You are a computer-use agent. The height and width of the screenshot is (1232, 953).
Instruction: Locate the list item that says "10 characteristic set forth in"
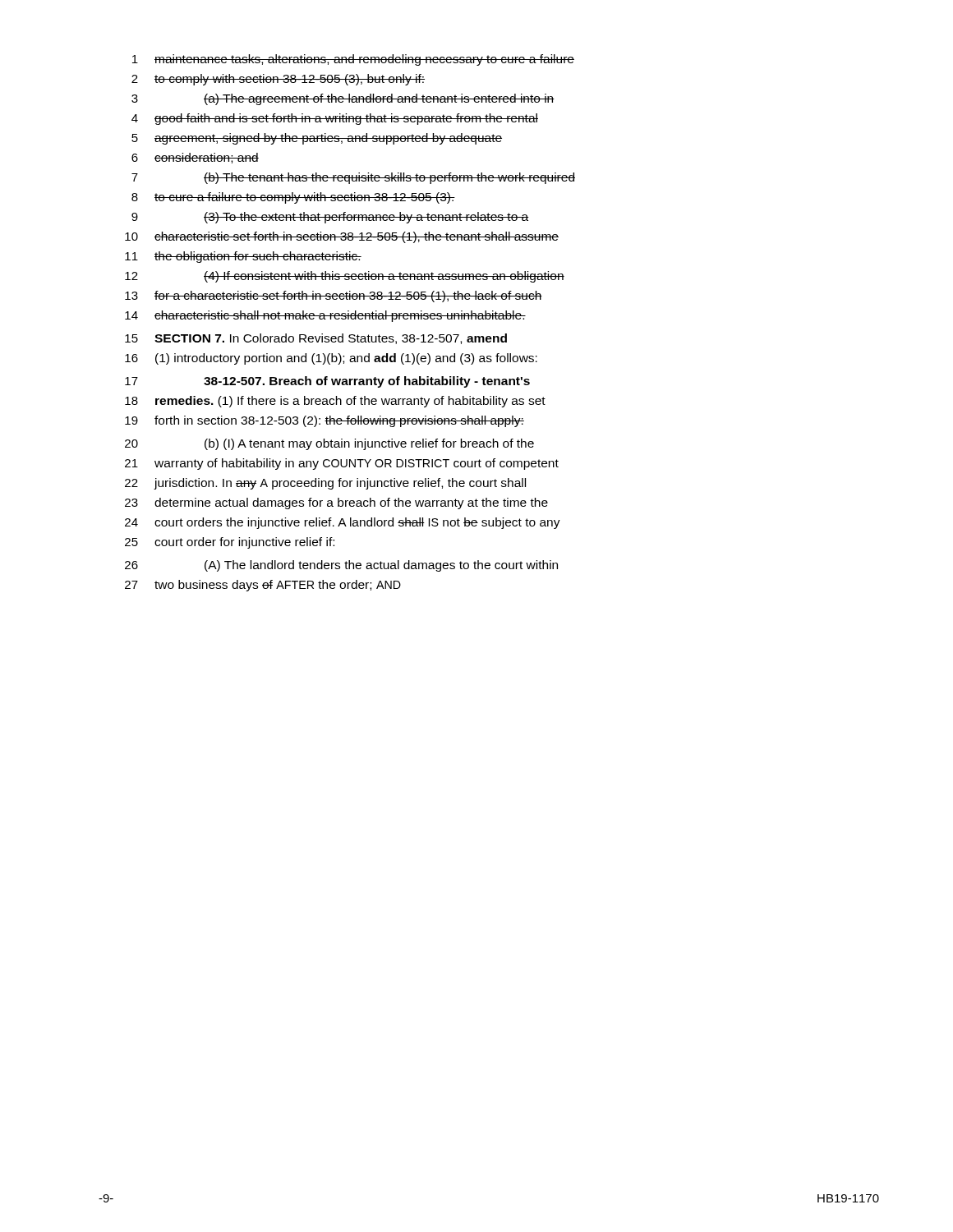pyautogui.click(x=489, y=237)
